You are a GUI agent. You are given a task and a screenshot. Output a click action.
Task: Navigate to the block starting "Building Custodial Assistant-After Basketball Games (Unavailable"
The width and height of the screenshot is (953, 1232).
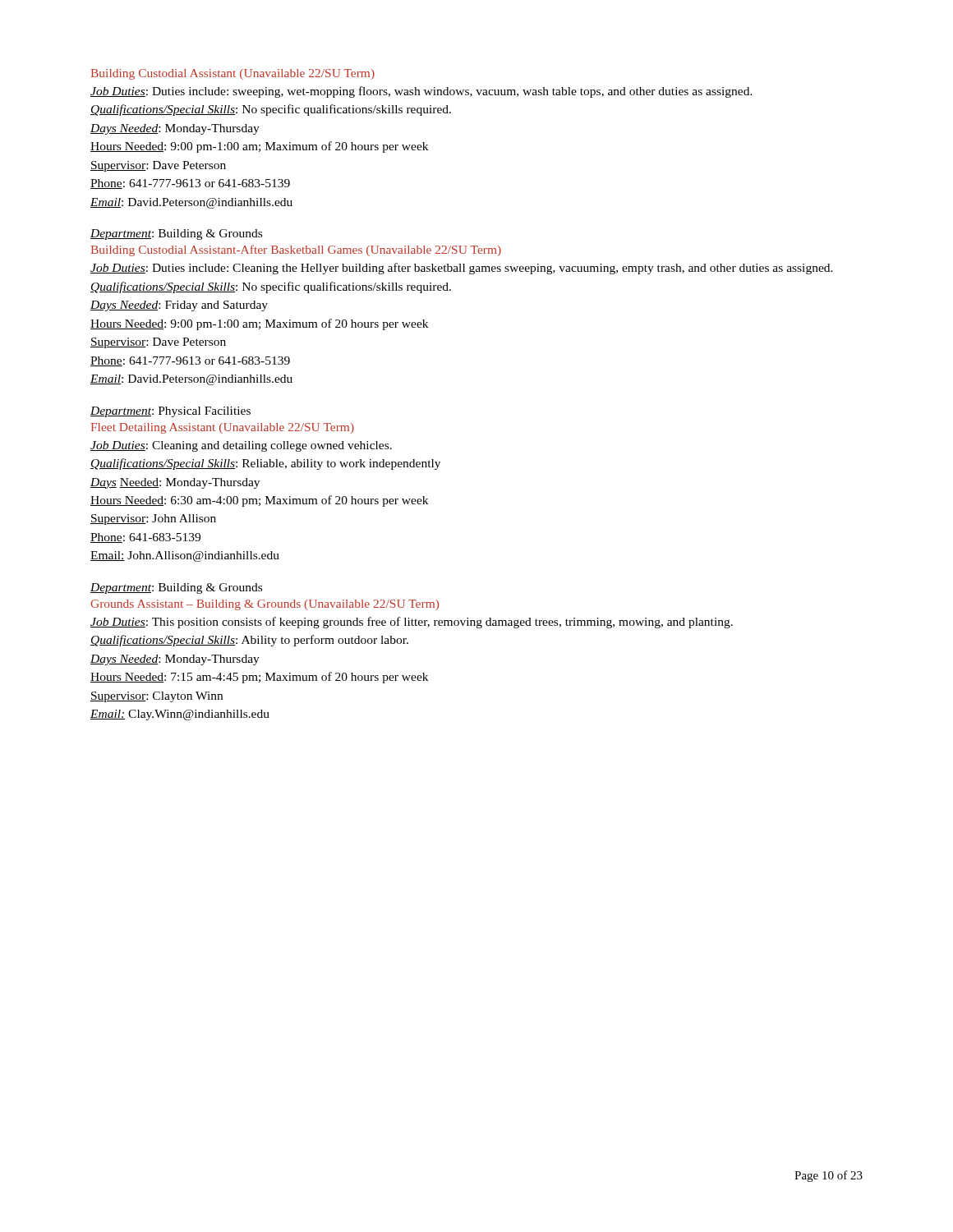click(x=296, y=250)
